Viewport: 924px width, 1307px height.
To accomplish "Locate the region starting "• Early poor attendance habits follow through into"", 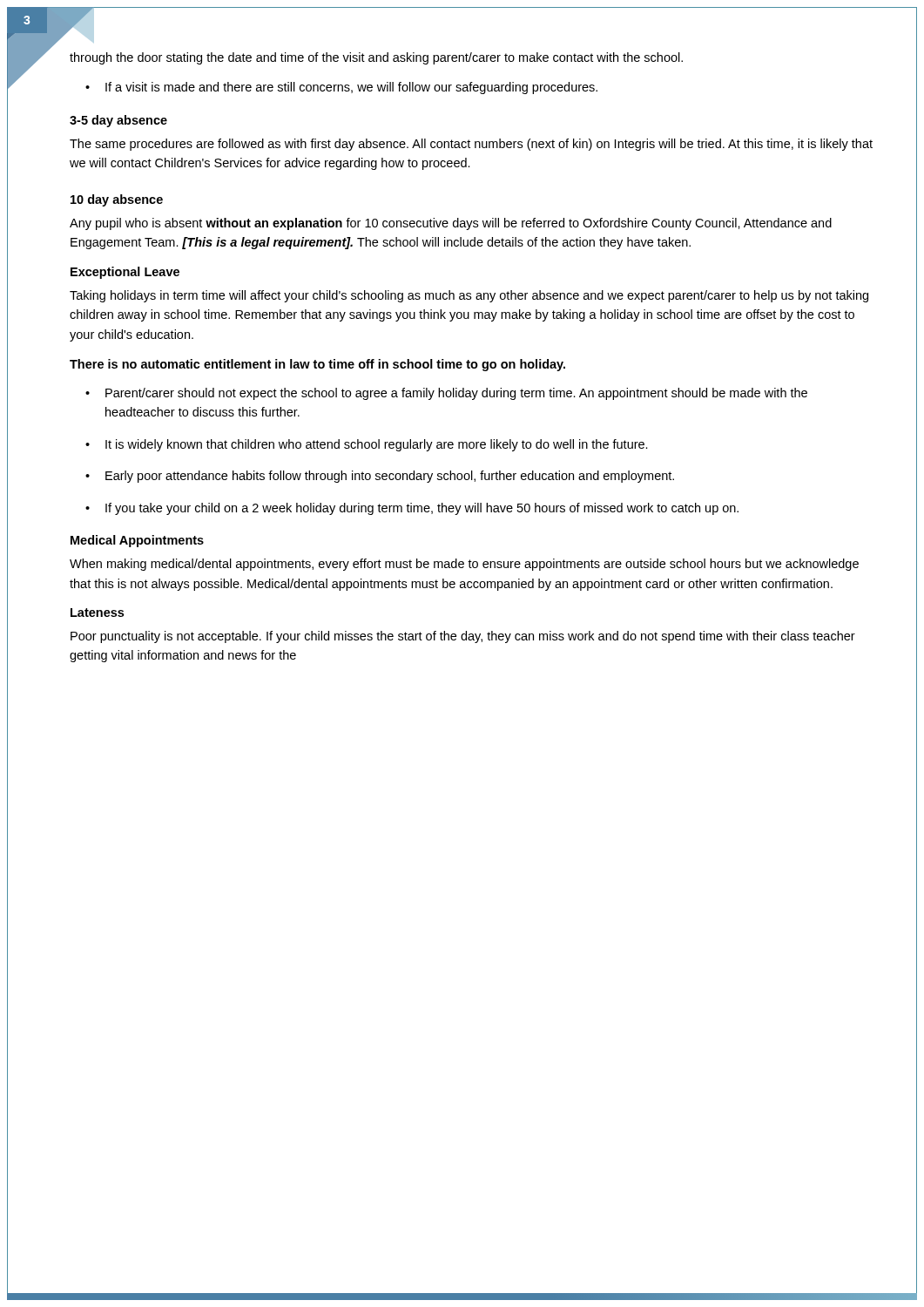I will pos(481,476).
